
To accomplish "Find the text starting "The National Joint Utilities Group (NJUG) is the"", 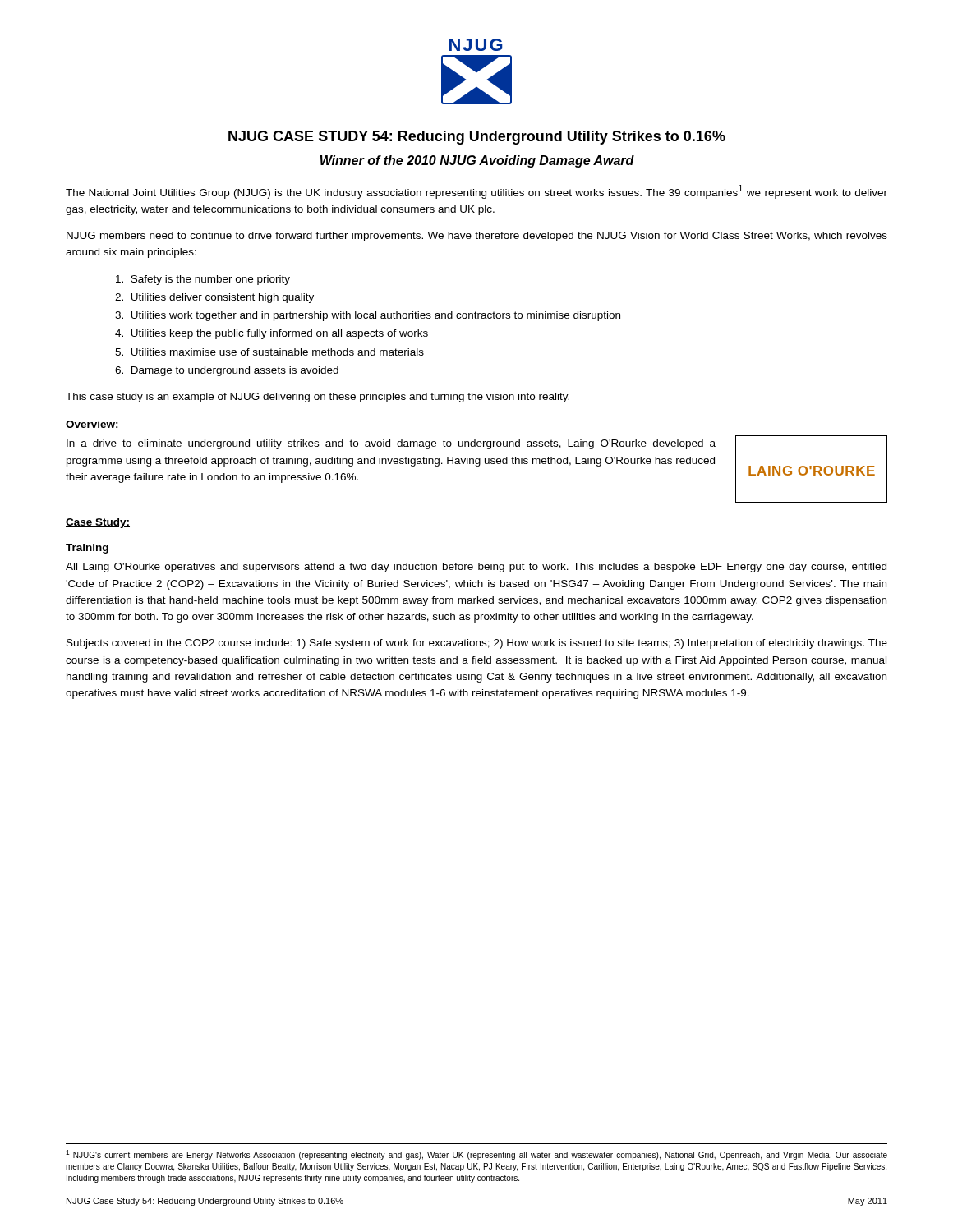I will 476,199.
